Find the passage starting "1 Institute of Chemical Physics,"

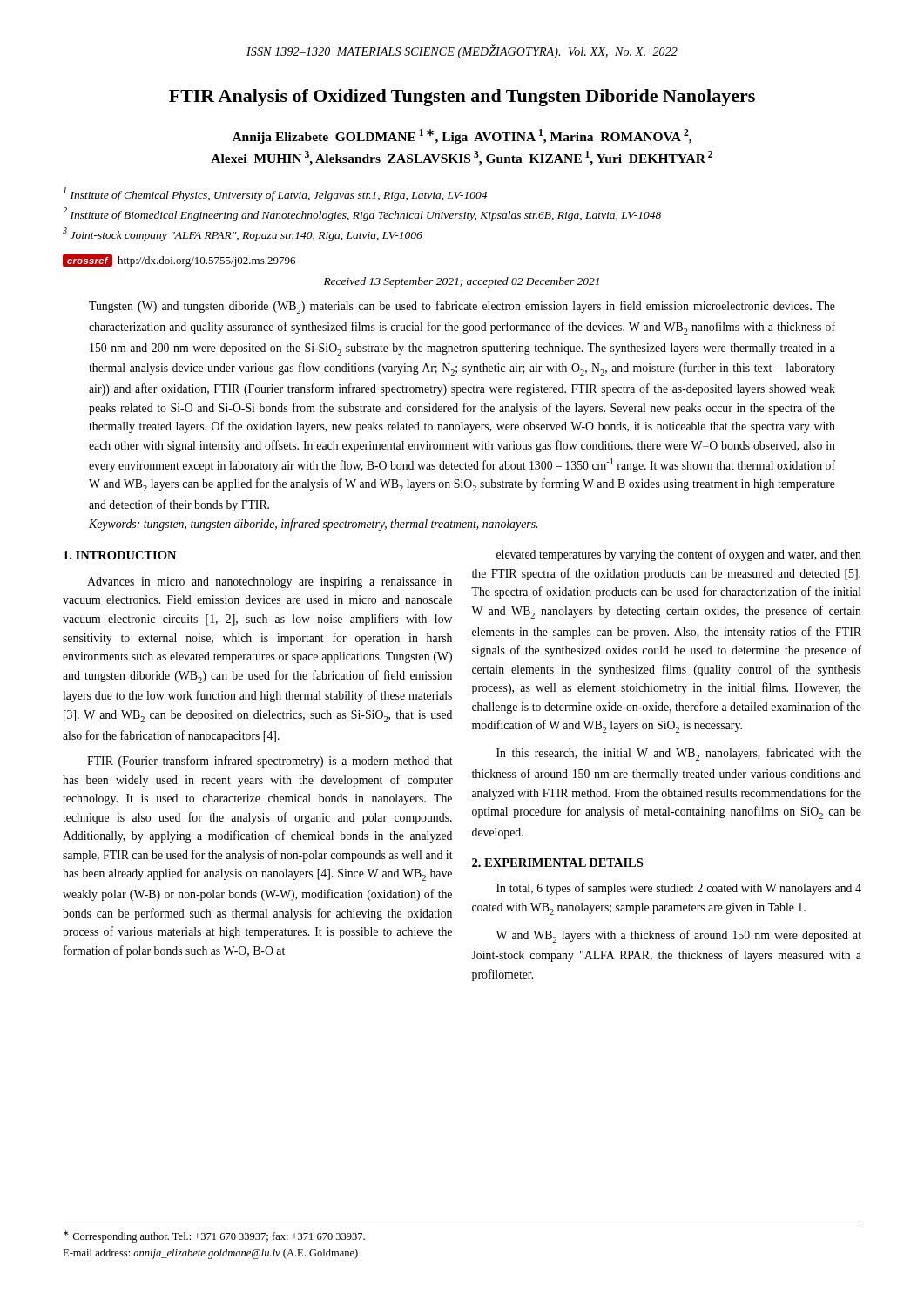(362, 213)
